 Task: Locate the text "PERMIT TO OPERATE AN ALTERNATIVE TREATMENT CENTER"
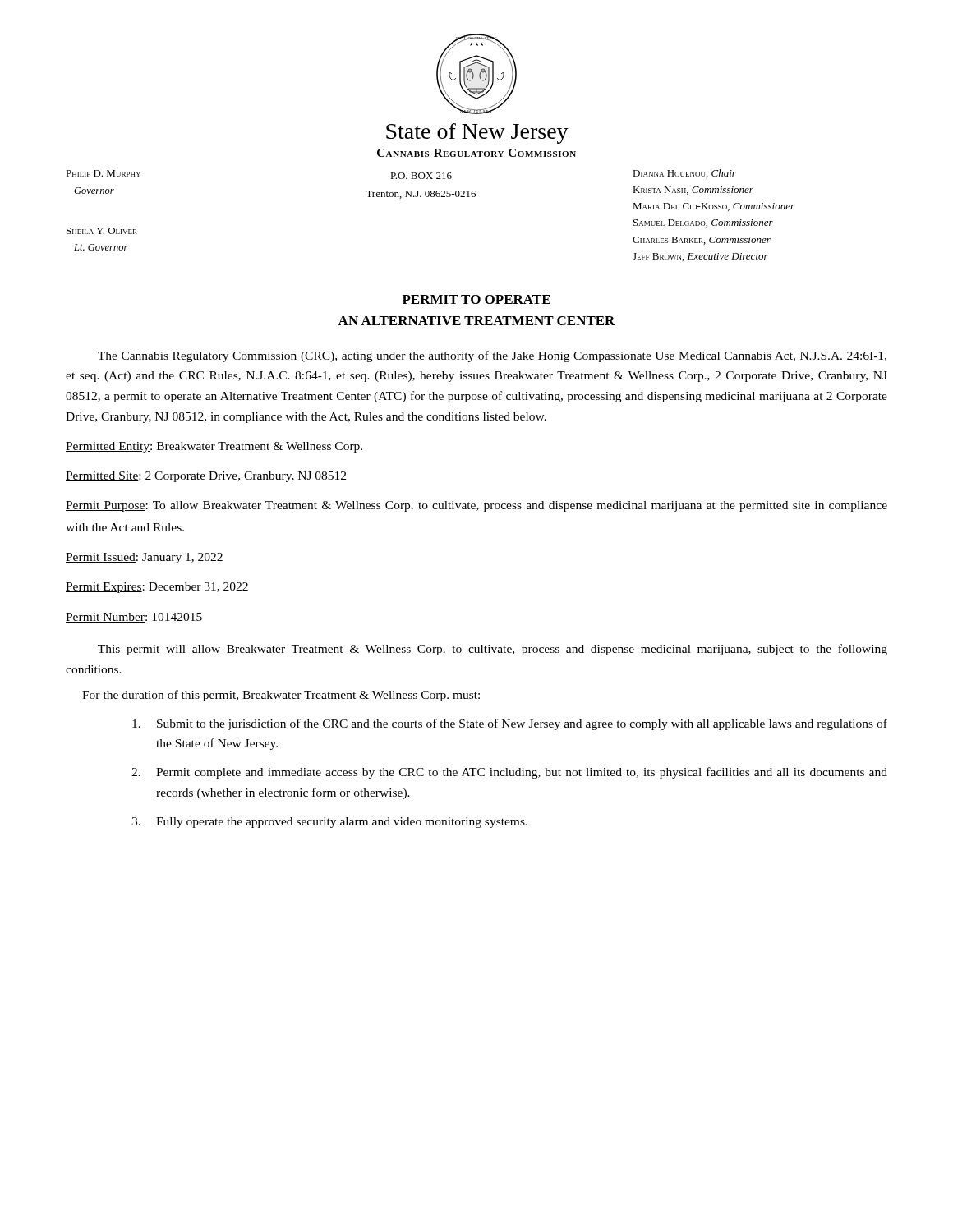(476, 311)
